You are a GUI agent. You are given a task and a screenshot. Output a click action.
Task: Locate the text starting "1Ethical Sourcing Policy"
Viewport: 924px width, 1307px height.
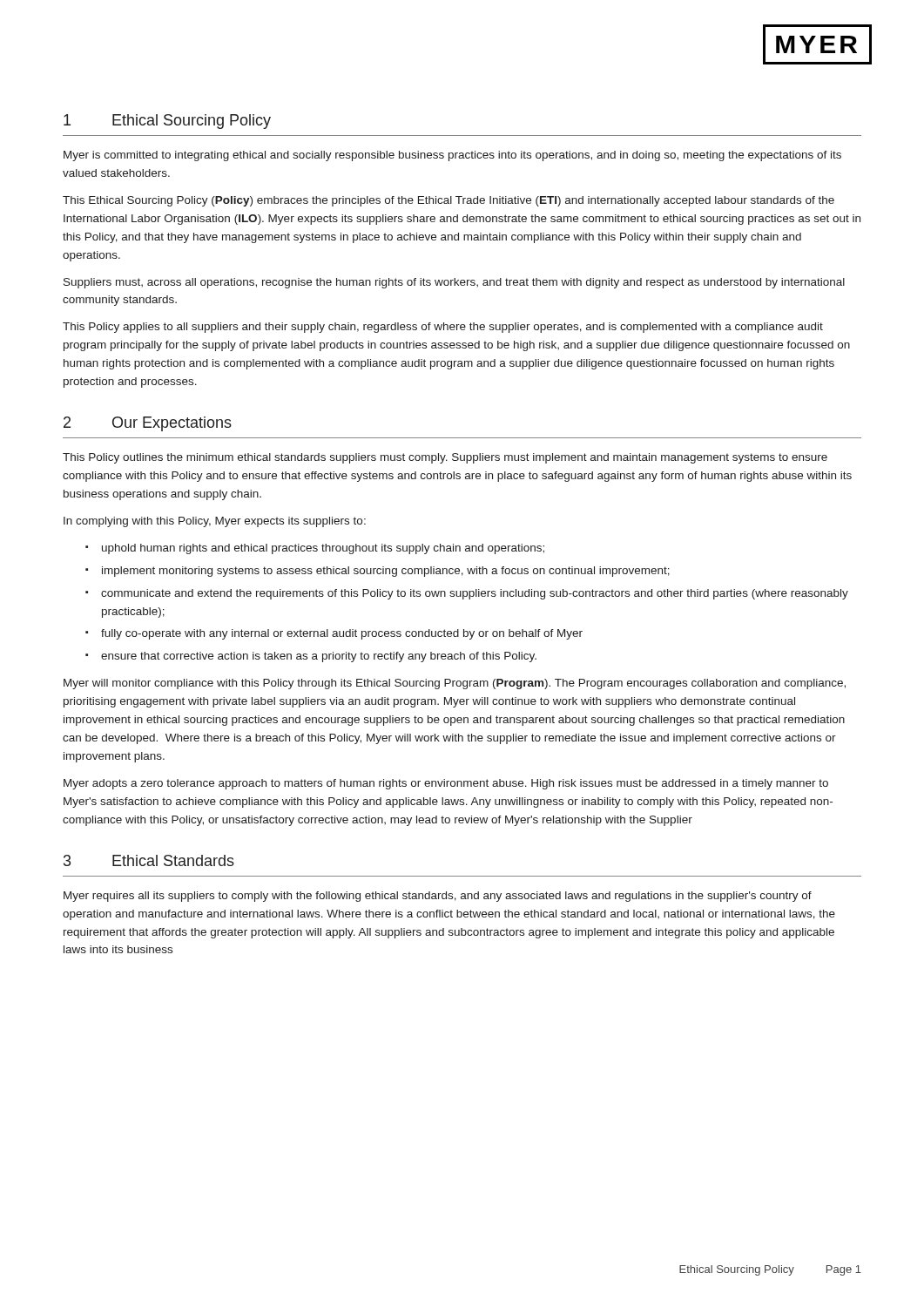point(462,124)
